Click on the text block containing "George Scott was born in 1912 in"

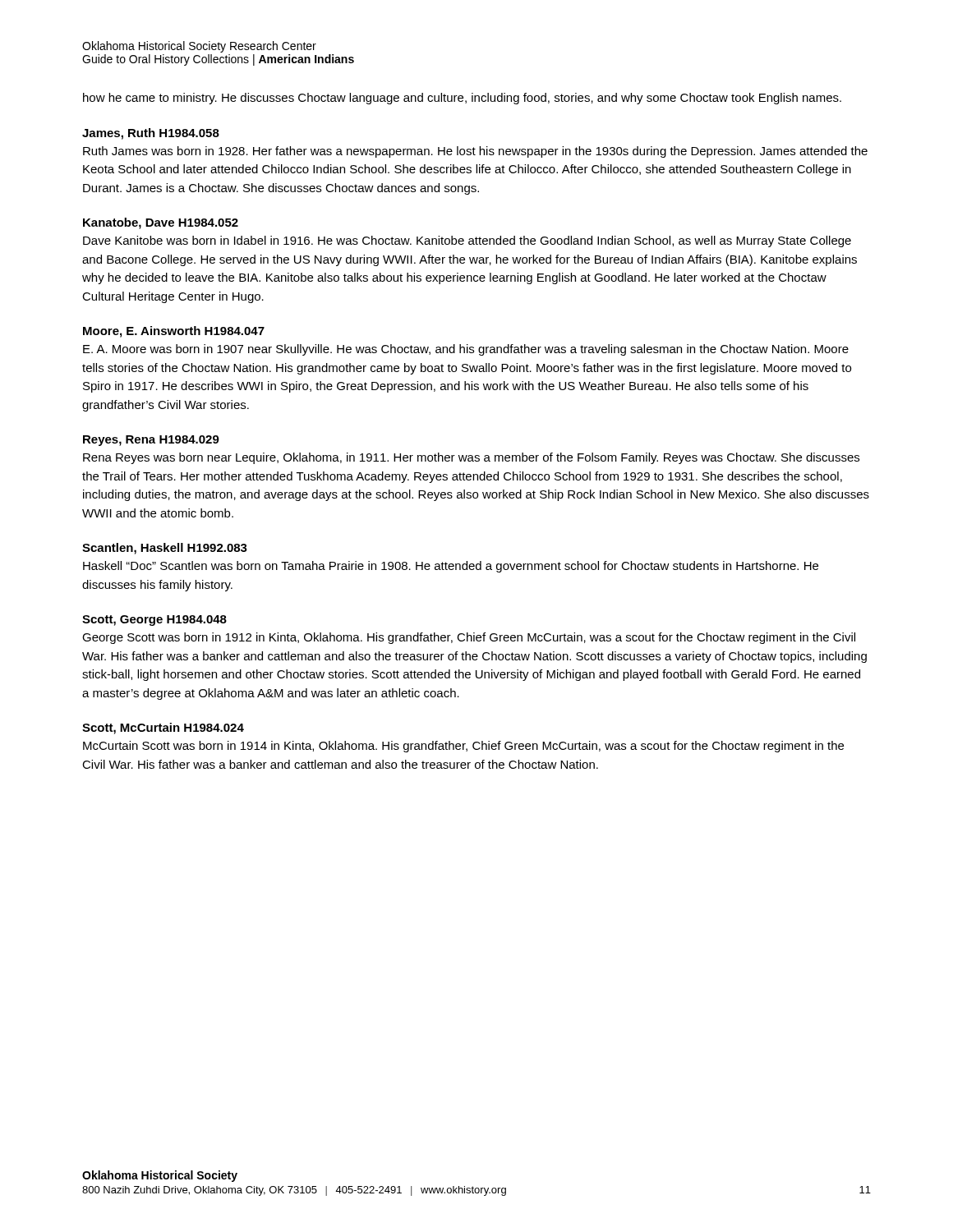(475, 665)
